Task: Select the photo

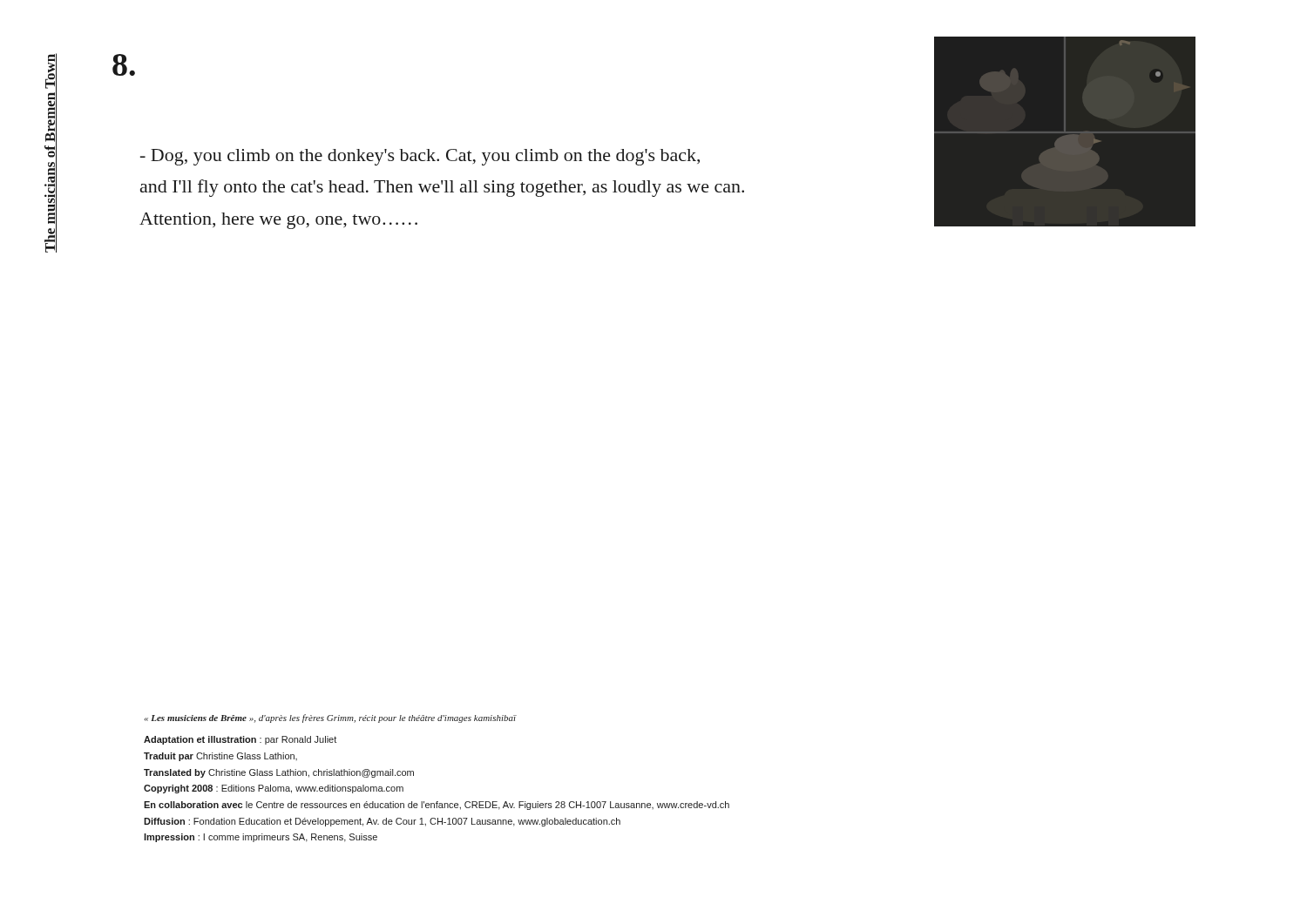Action: coord(1065,132)
